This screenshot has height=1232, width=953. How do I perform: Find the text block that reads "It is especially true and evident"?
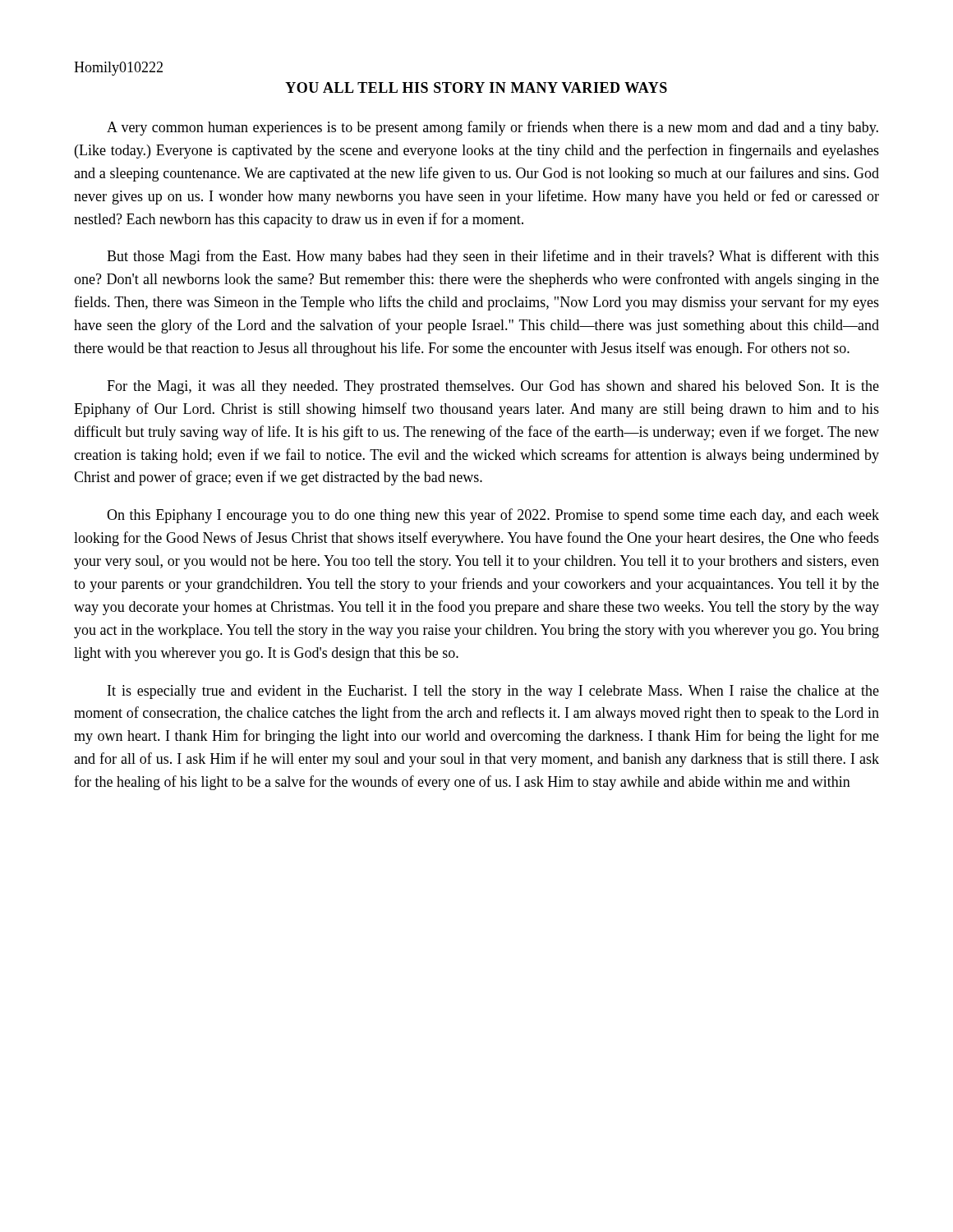tap(476, 736)
